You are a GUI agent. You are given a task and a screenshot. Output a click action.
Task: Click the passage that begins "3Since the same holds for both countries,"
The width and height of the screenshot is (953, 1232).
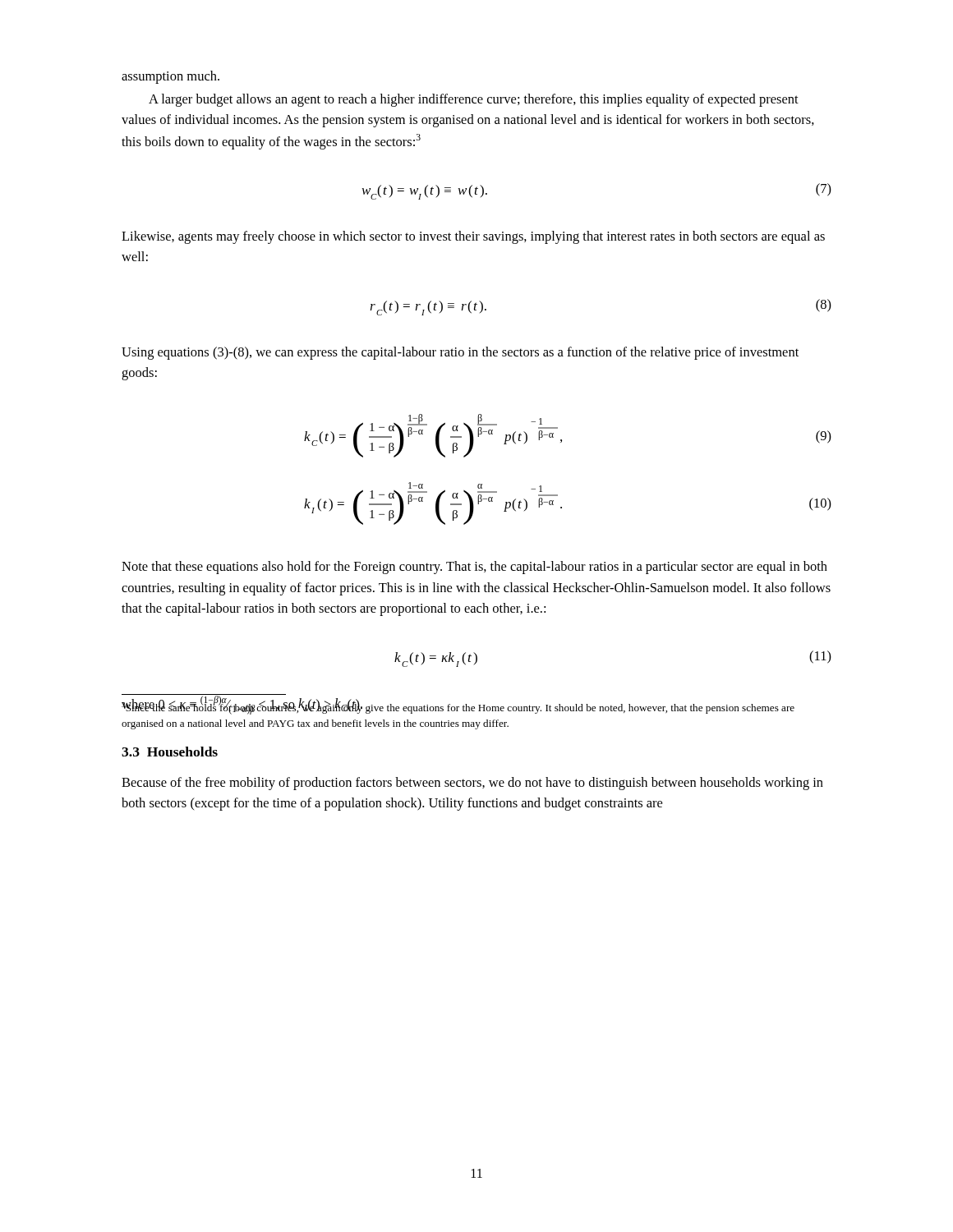pos(458,715)
